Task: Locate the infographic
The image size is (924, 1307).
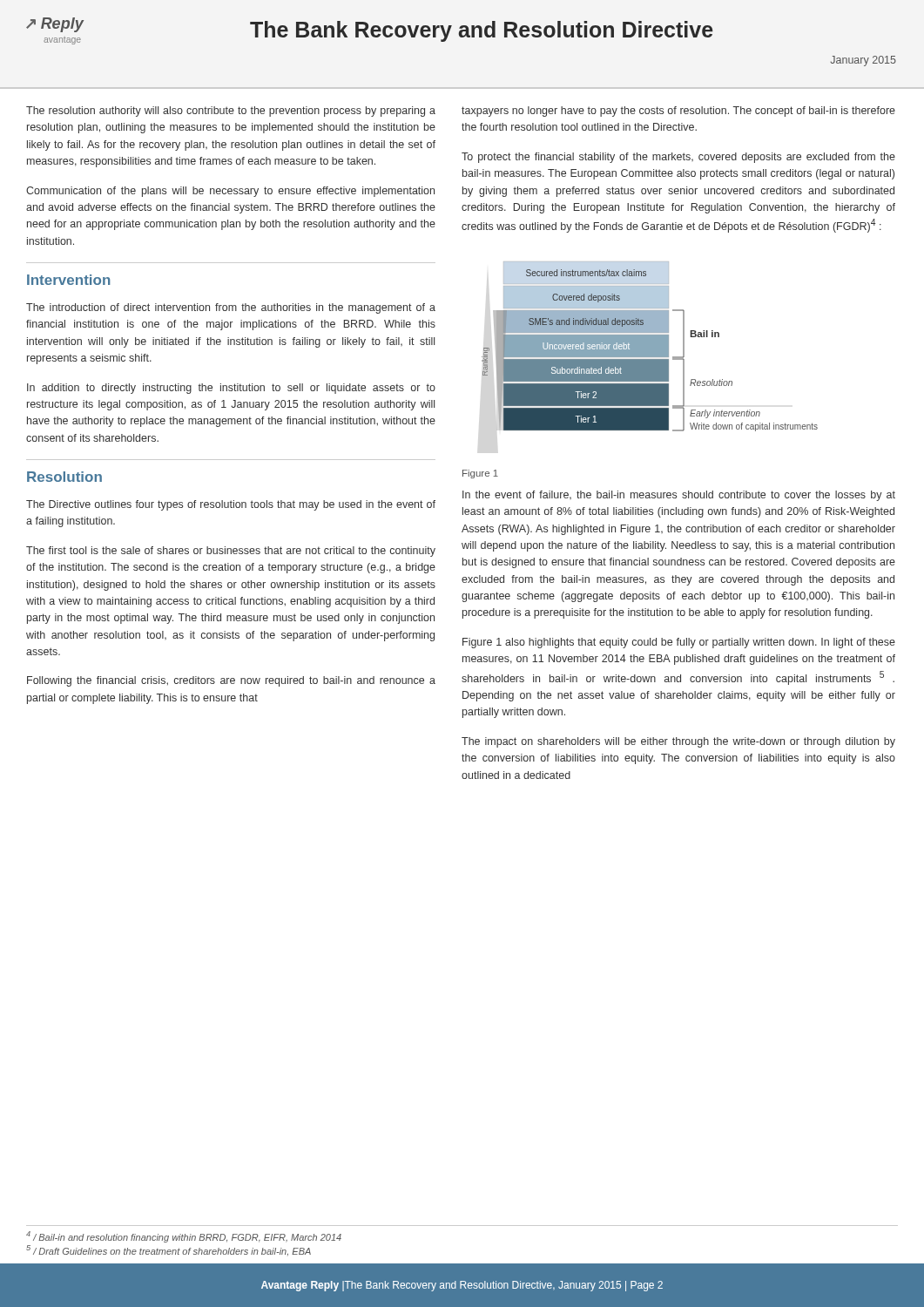Action: 678,357
